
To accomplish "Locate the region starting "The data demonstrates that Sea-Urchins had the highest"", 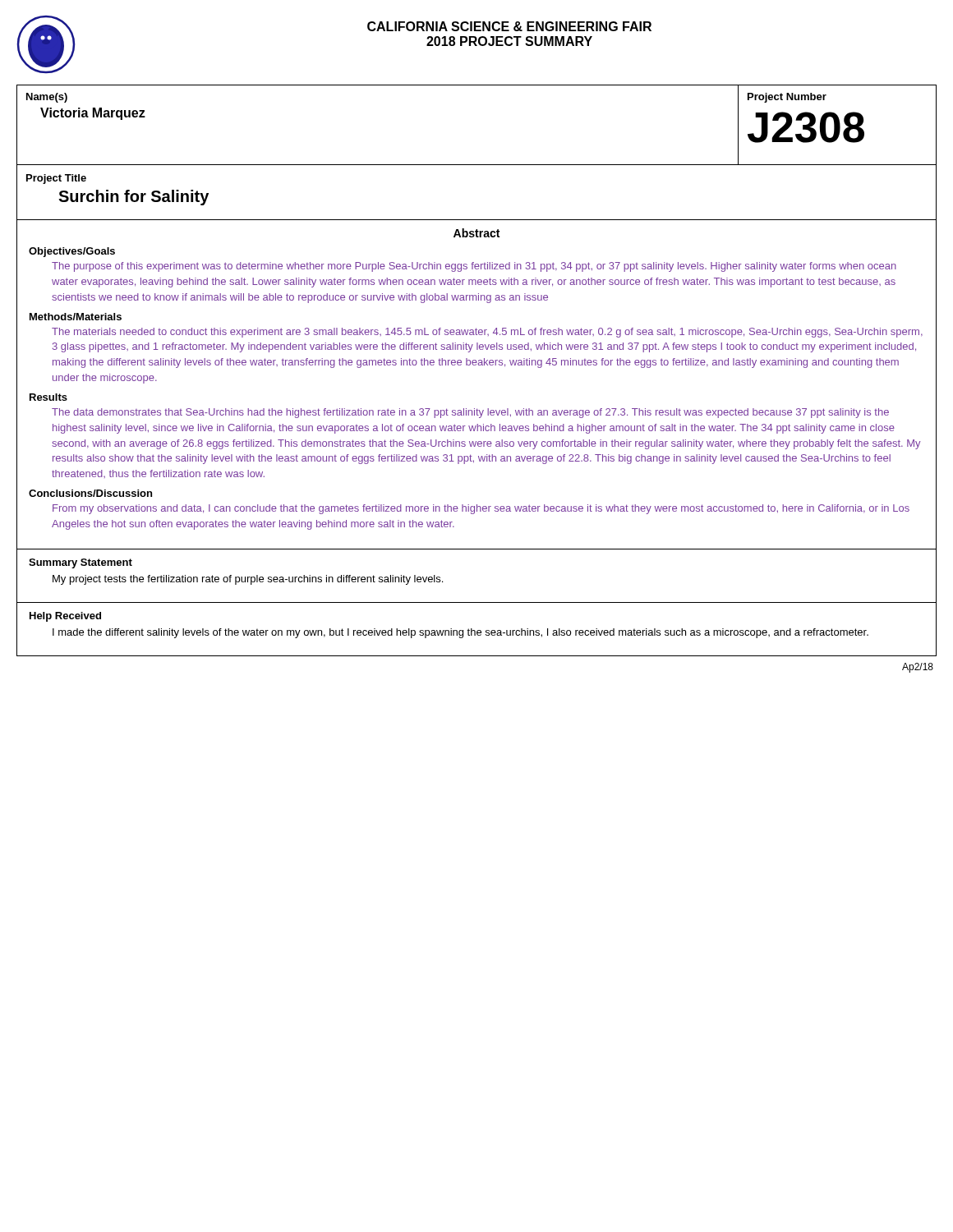I will (x=486, y=443).
